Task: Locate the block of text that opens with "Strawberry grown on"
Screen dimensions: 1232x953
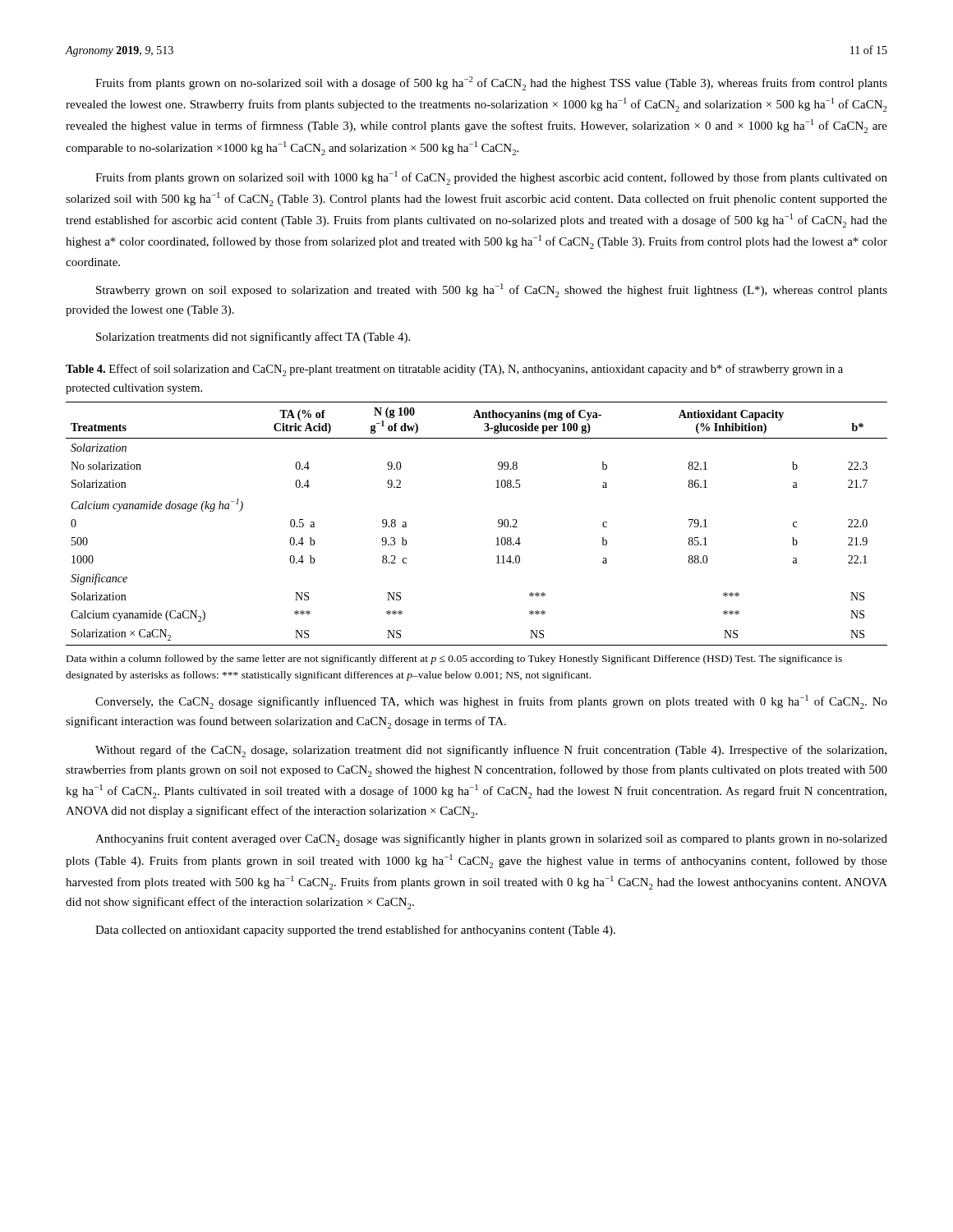Action: coord(476,299)
